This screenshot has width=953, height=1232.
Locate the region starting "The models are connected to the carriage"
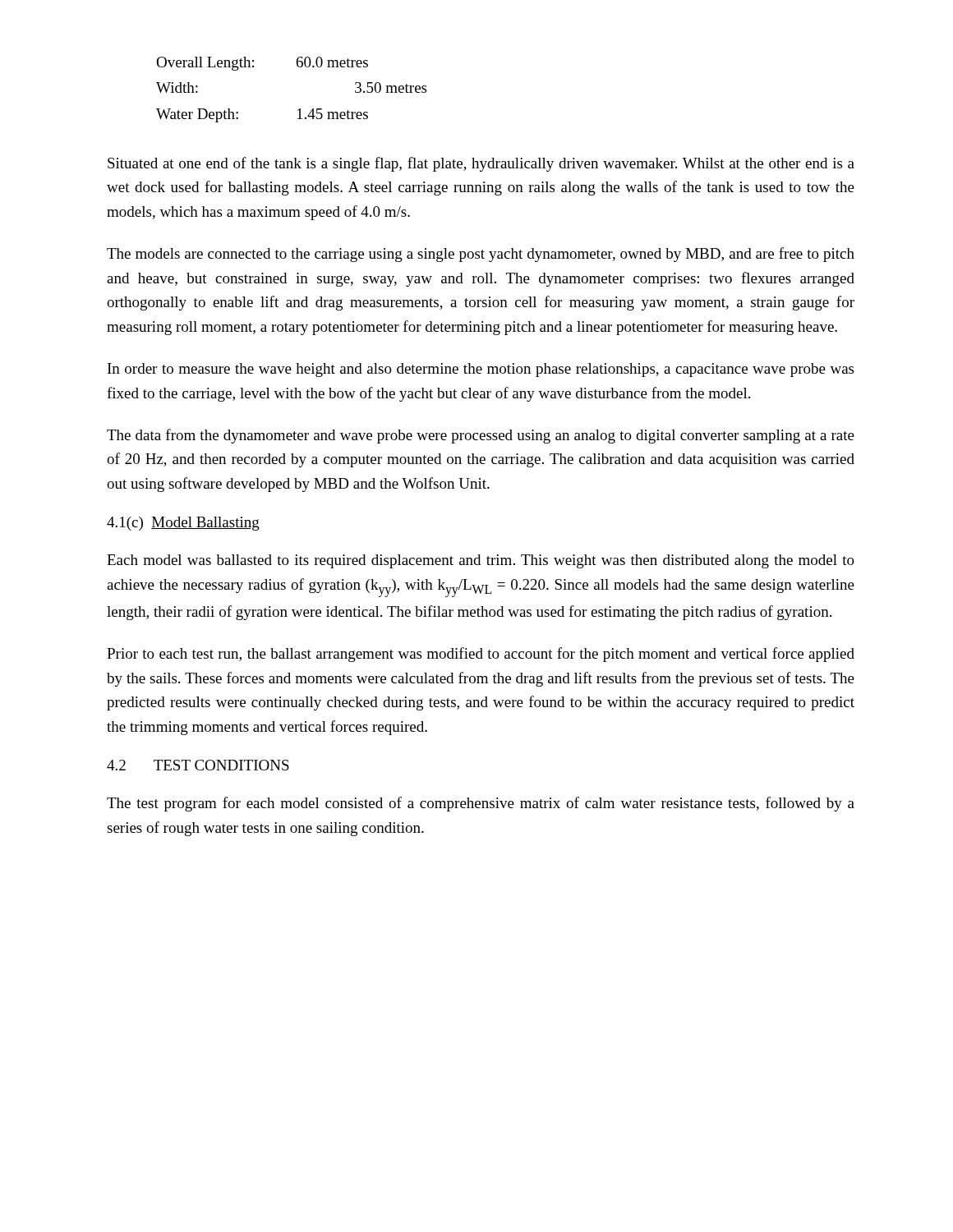pyautogui.click(x=481, y=290)
